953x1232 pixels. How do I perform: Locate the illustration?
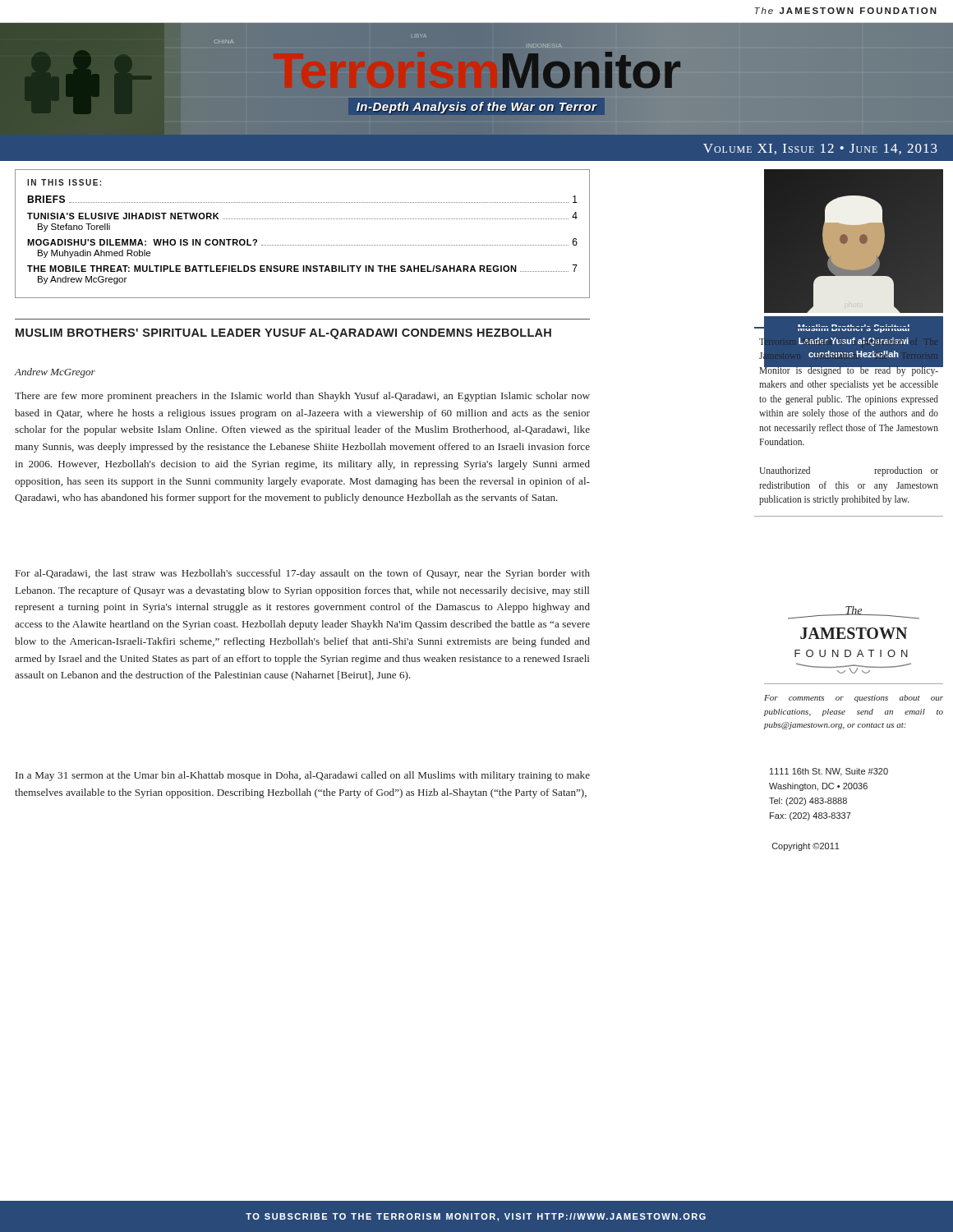[x=476, y=79]
